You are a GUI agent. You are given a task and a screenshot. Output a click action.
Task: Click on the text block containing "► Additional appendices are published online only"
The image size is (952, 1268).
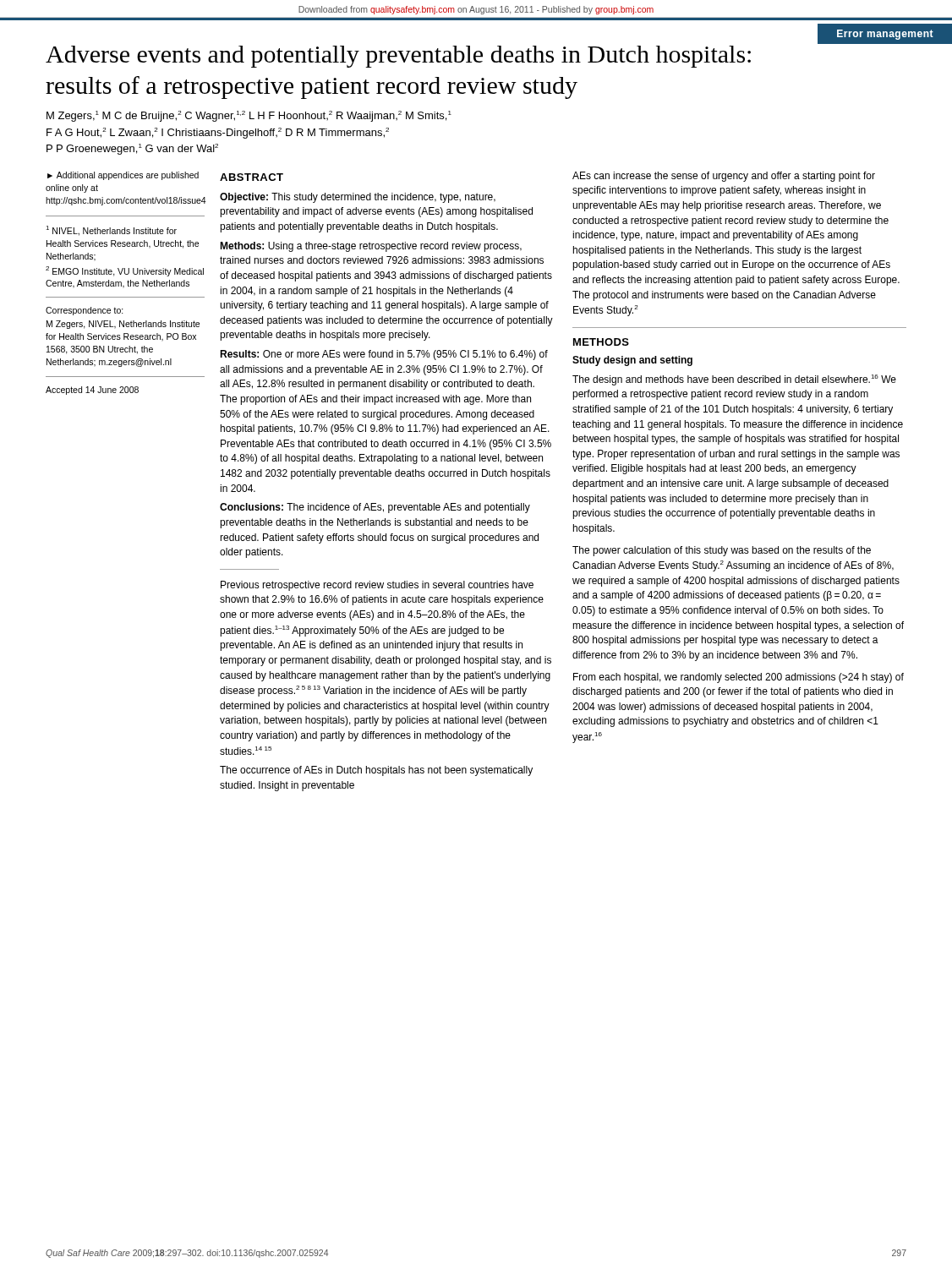tap(125, 188)
